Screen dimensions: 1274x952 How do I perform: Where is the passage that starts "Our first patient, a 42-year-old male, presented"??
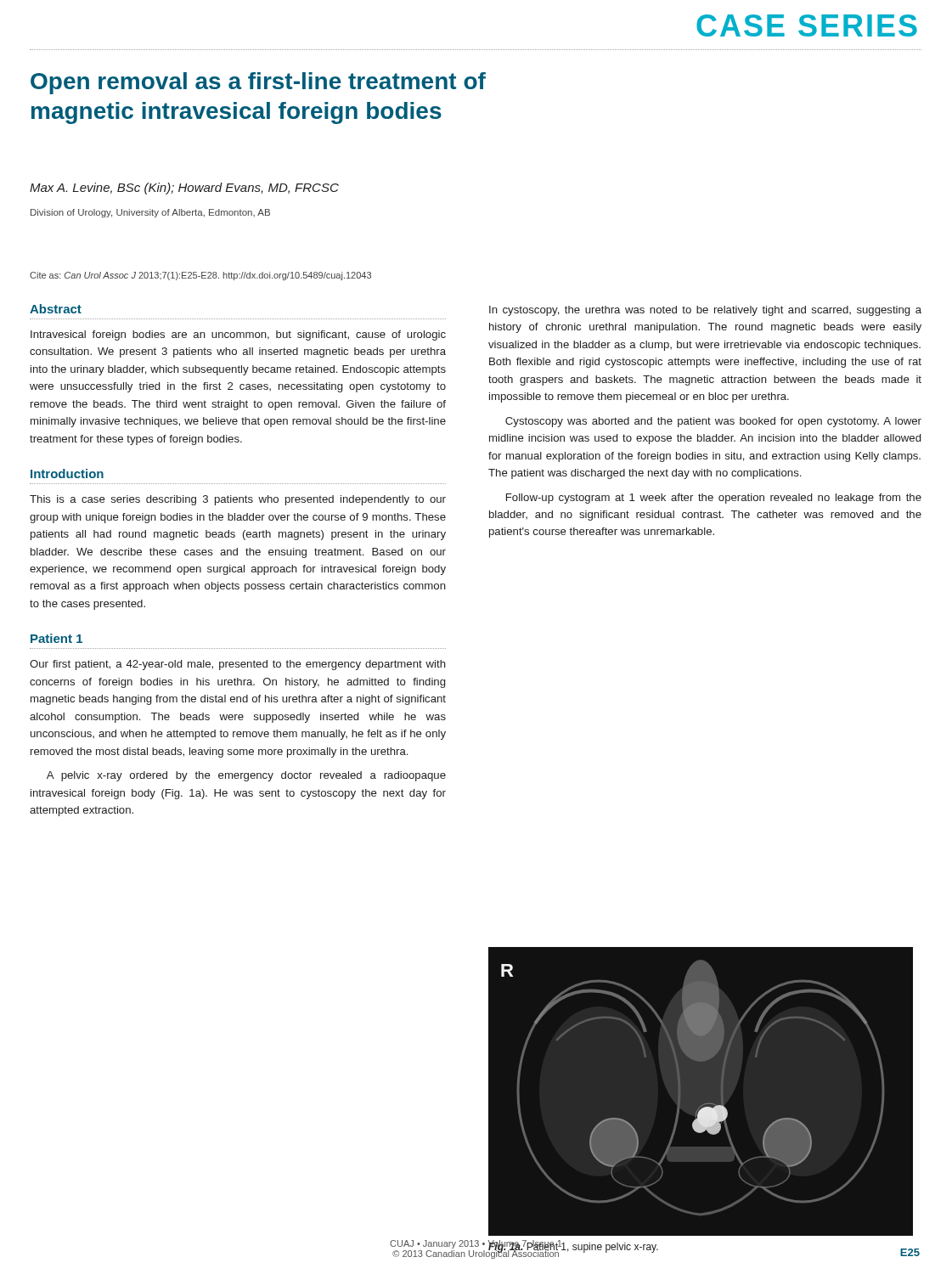point(238,738)
